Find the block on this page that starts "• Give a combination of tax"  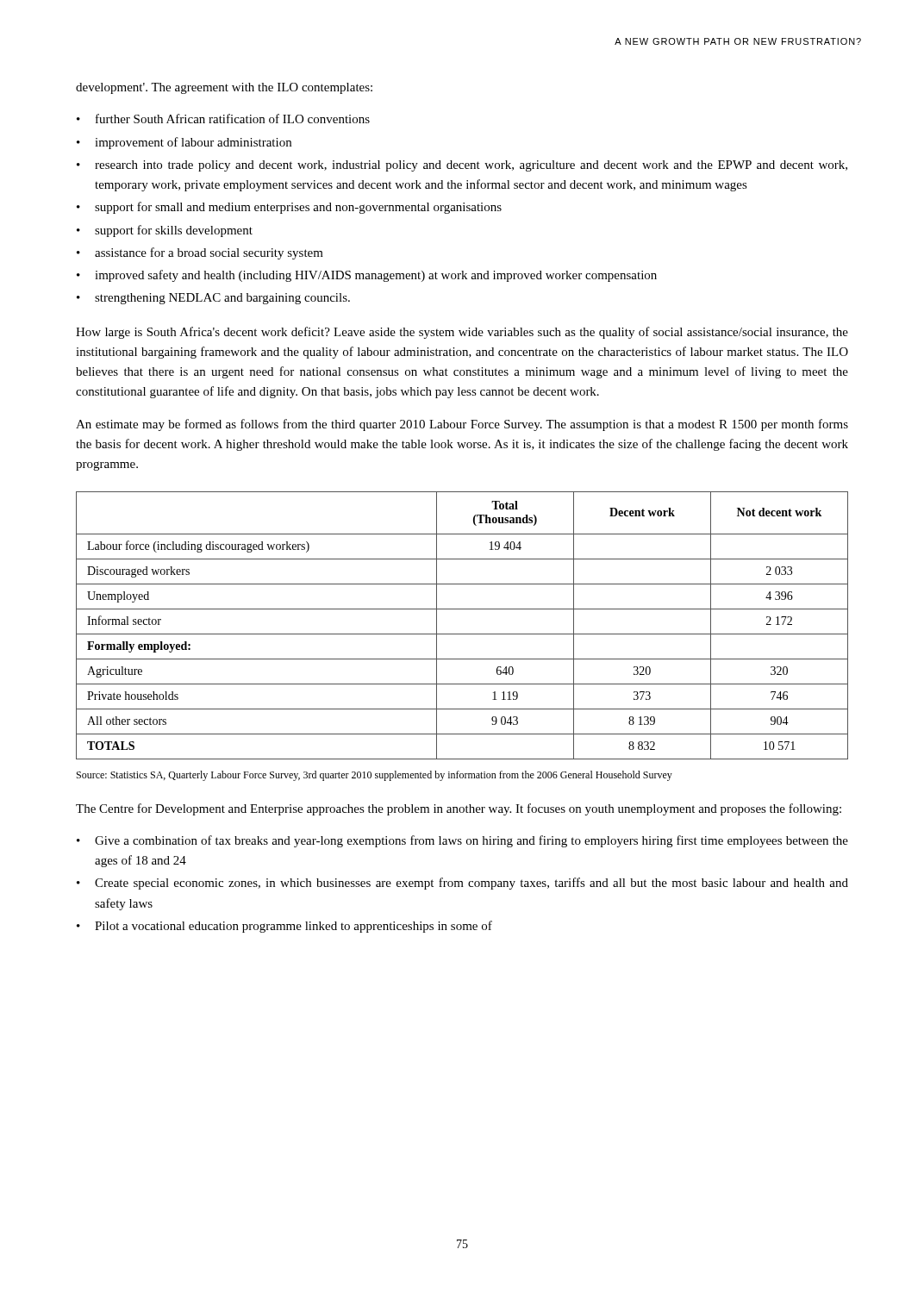click(x=462, y=851)
